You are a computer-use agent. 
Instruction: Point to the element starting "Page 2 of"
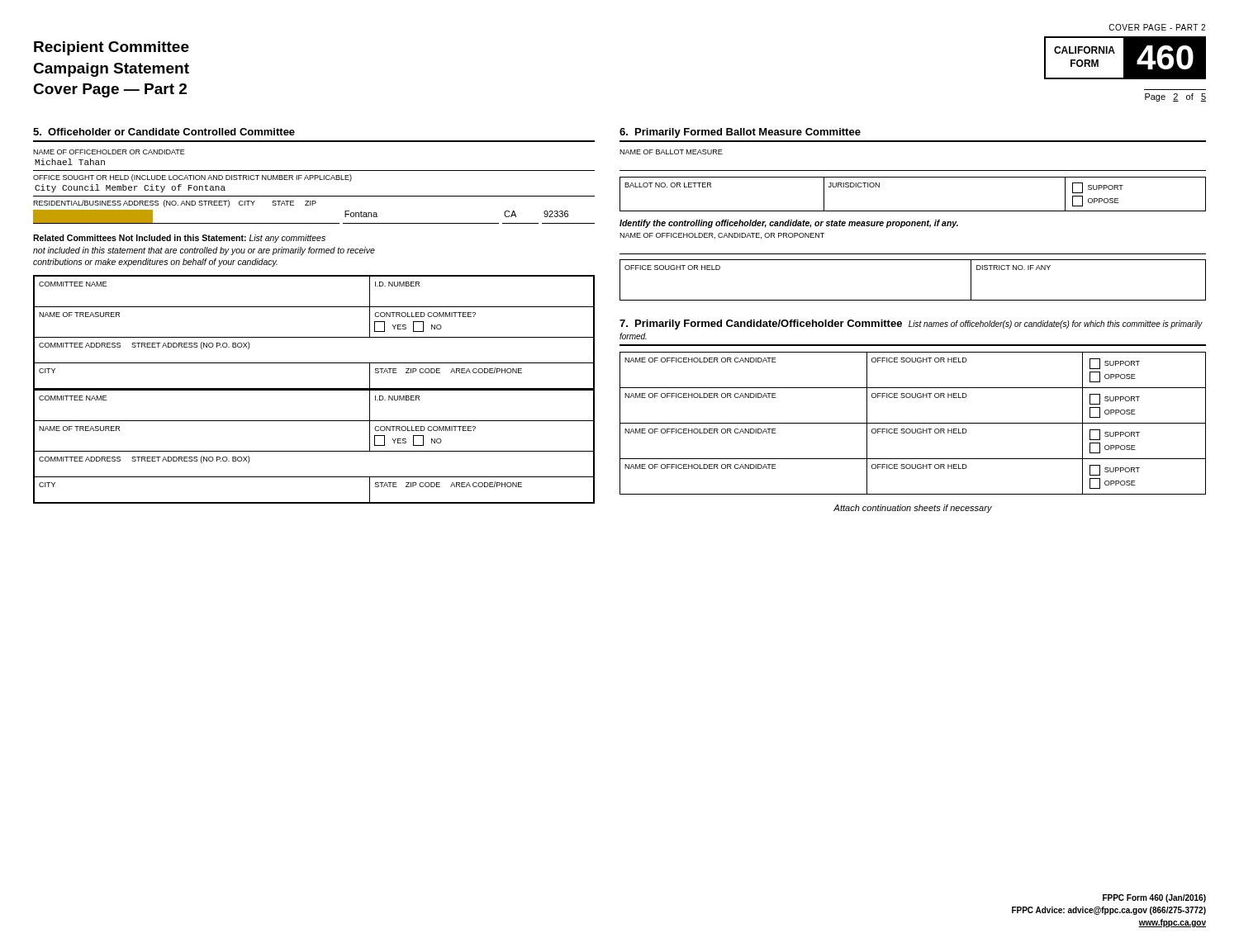(x=1175, y=97)
